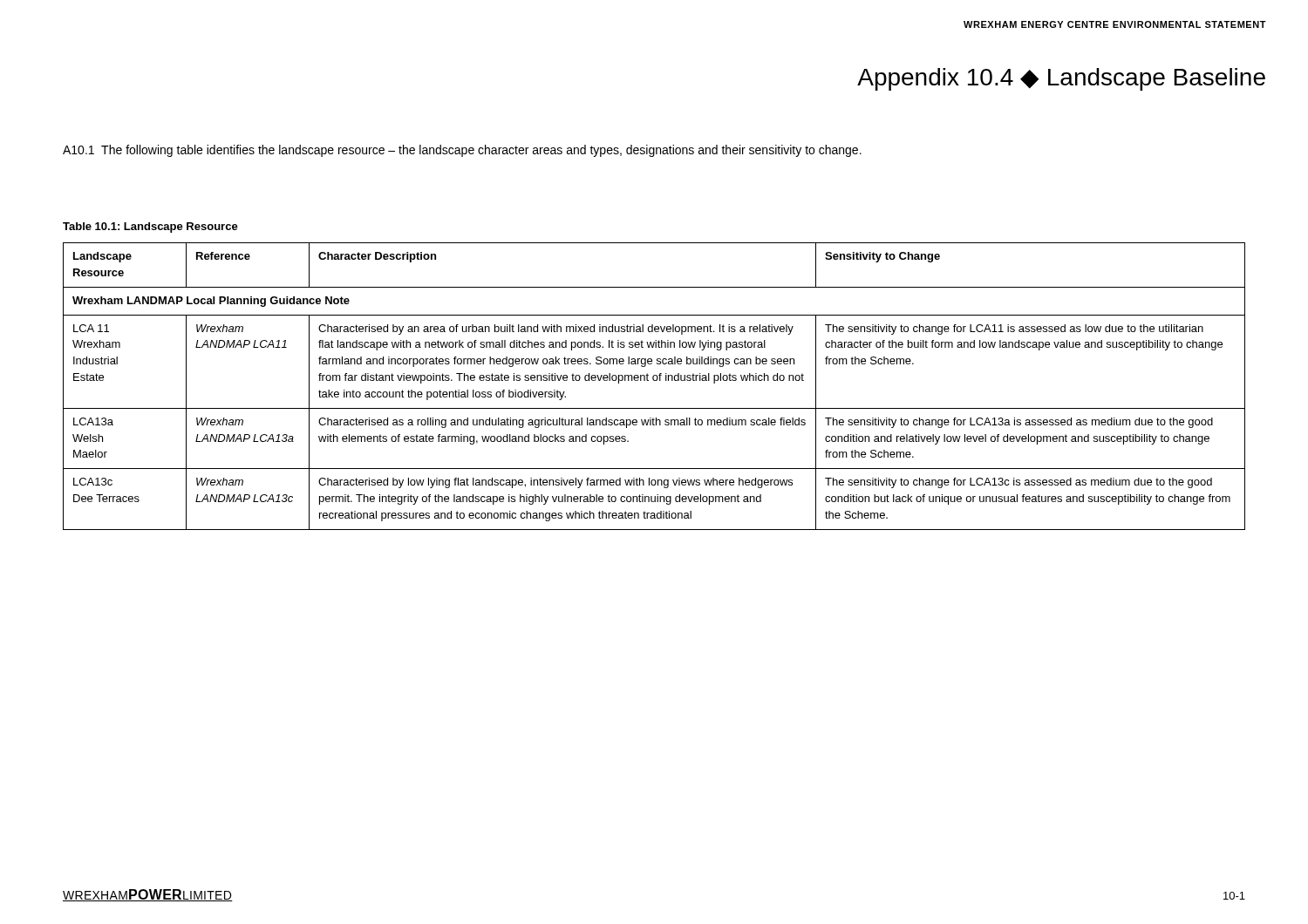The image size is (1308, 924).
Task: Find the caption with the text "Table 10.1: Landscape Resource"
Action: pyautogui.click(x=150, y=226)
